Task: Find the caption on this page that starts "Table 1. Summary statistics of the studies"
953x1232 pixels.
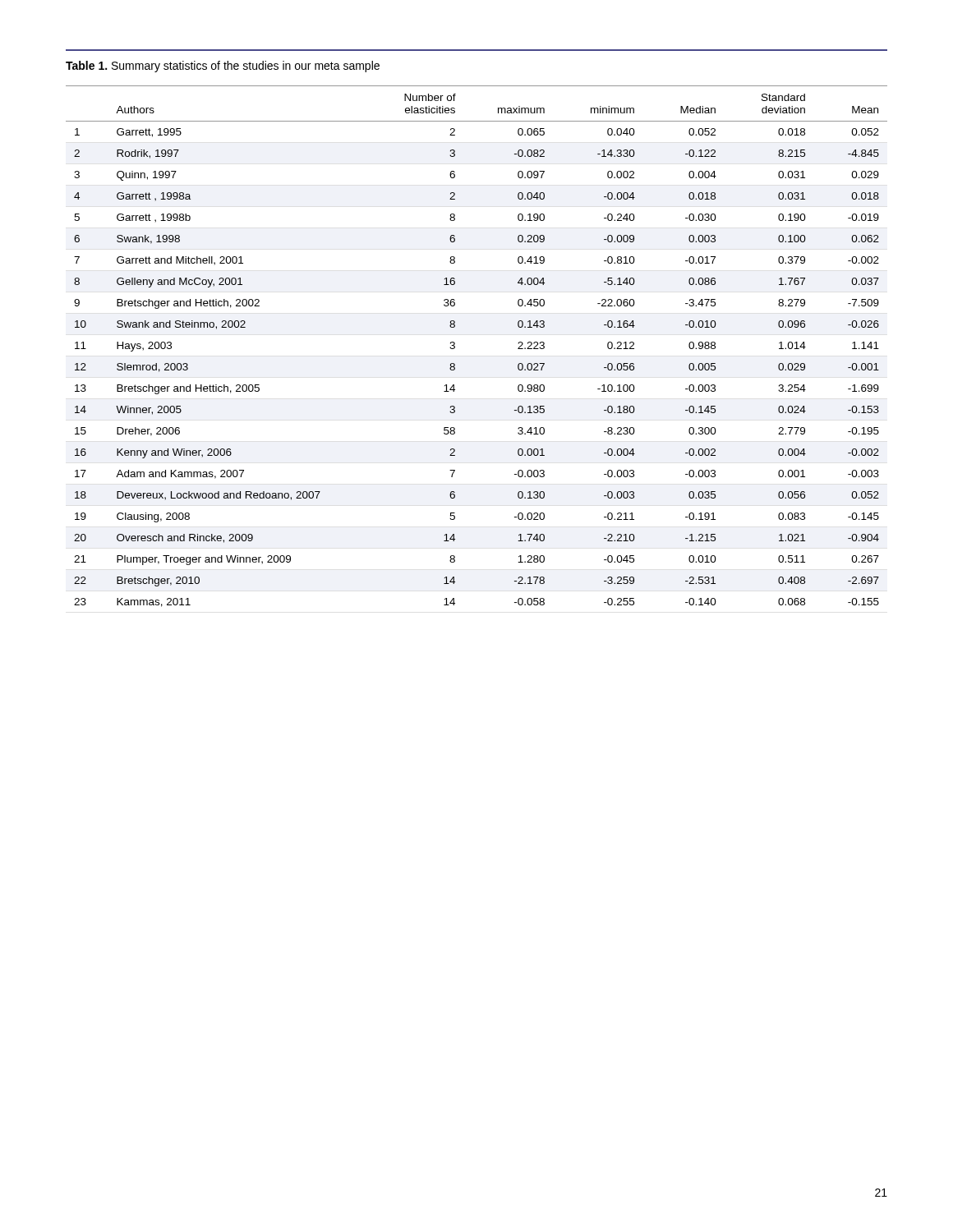Action: pos(223,66)
